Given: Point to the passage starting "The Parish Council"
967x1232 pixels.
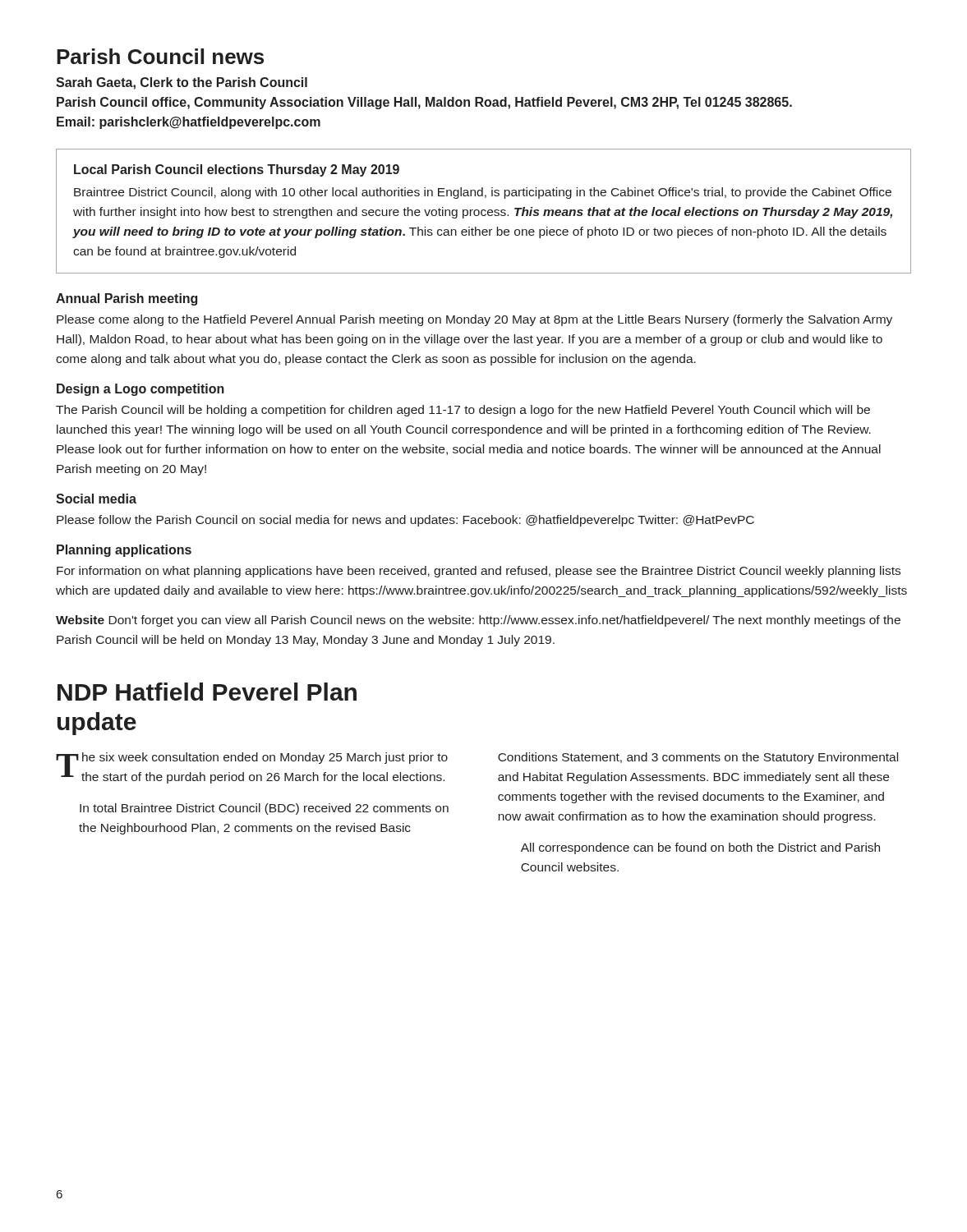Looking at the screenshot, I should click(x=468, y=439).
